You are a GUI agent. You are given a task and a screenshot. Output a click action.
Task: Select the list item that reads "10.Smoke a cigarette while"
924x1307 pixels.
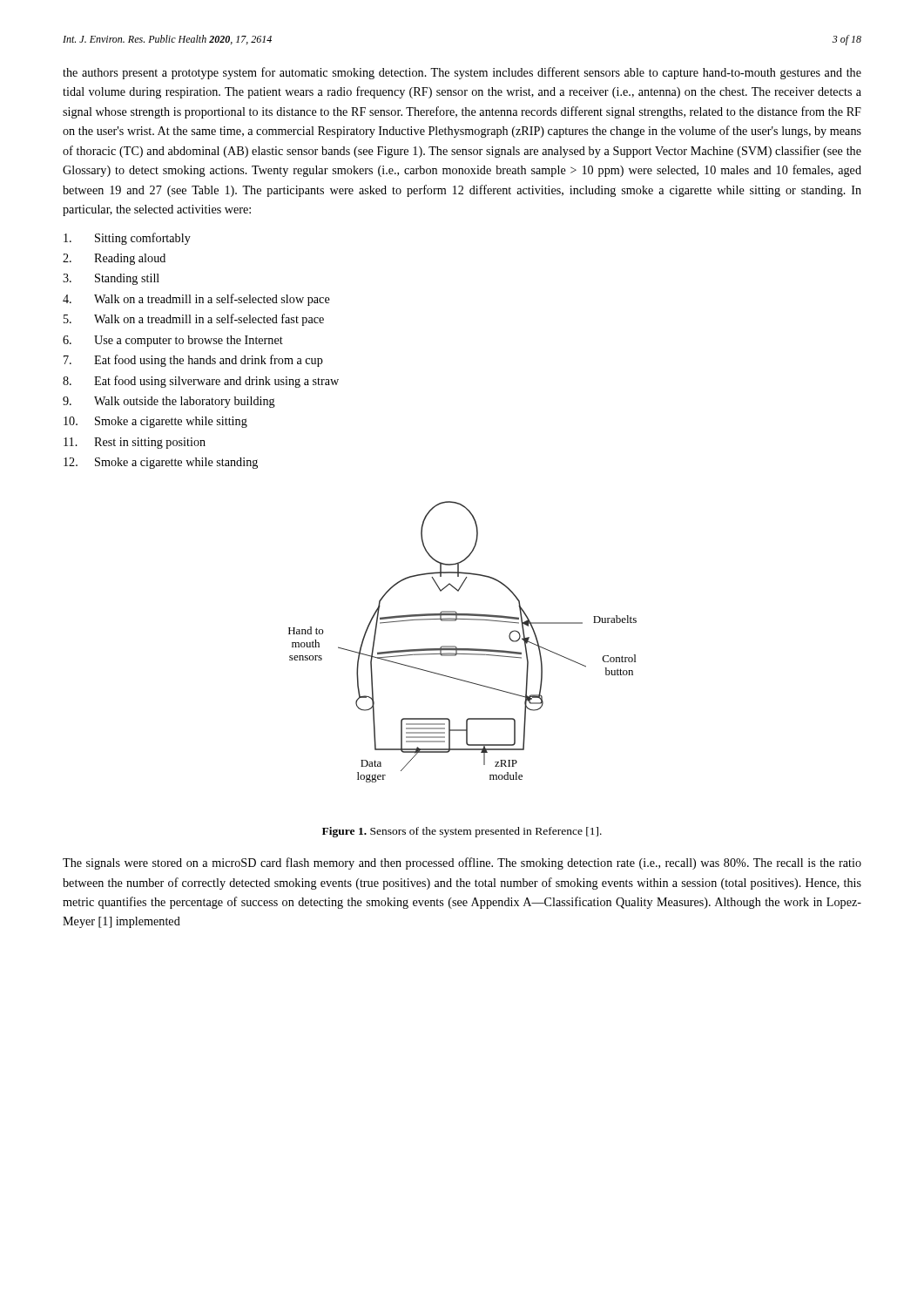(x=155, y=421)
